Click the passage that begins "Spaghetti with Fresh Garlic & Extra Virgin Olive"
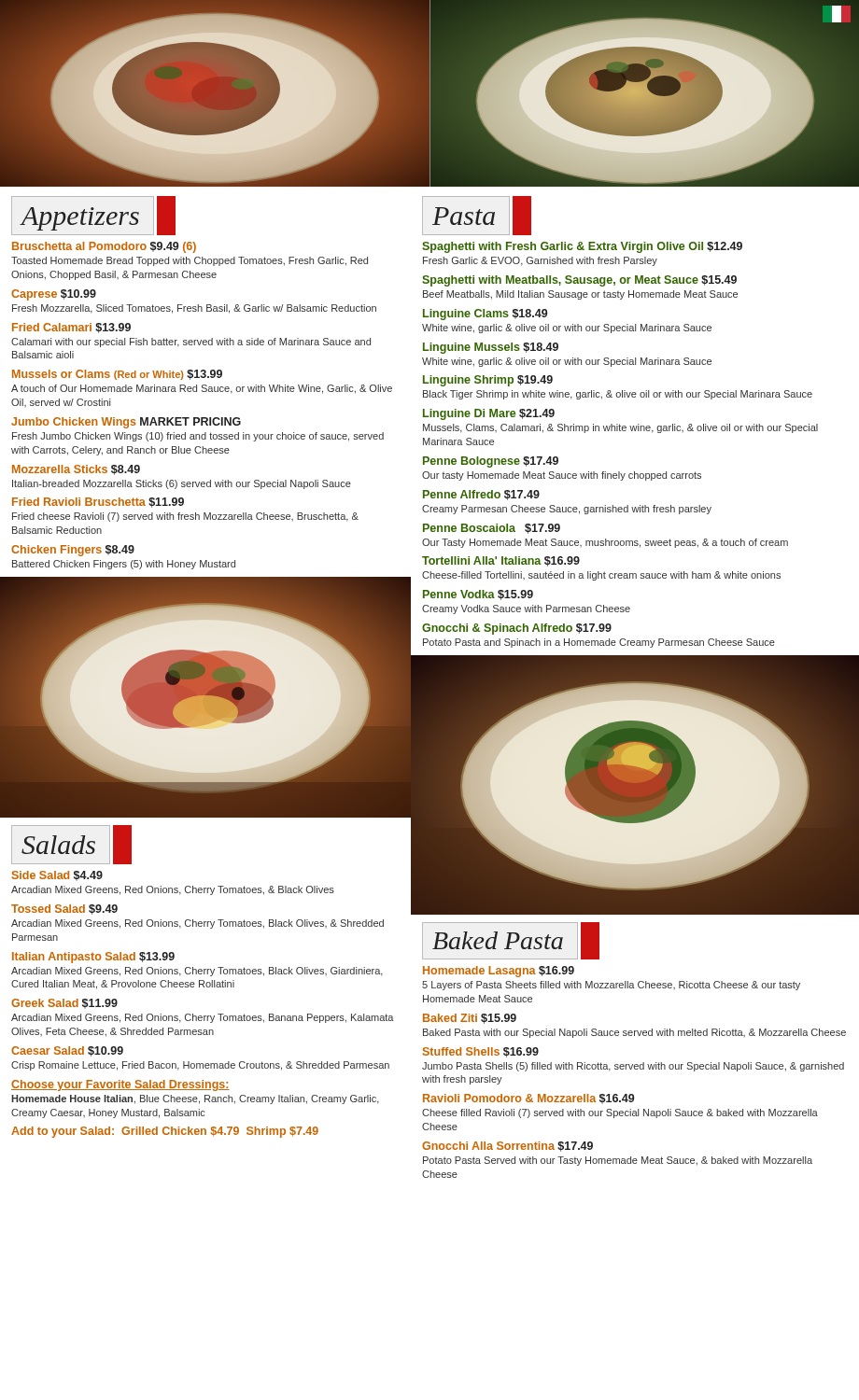 (635, 254)
